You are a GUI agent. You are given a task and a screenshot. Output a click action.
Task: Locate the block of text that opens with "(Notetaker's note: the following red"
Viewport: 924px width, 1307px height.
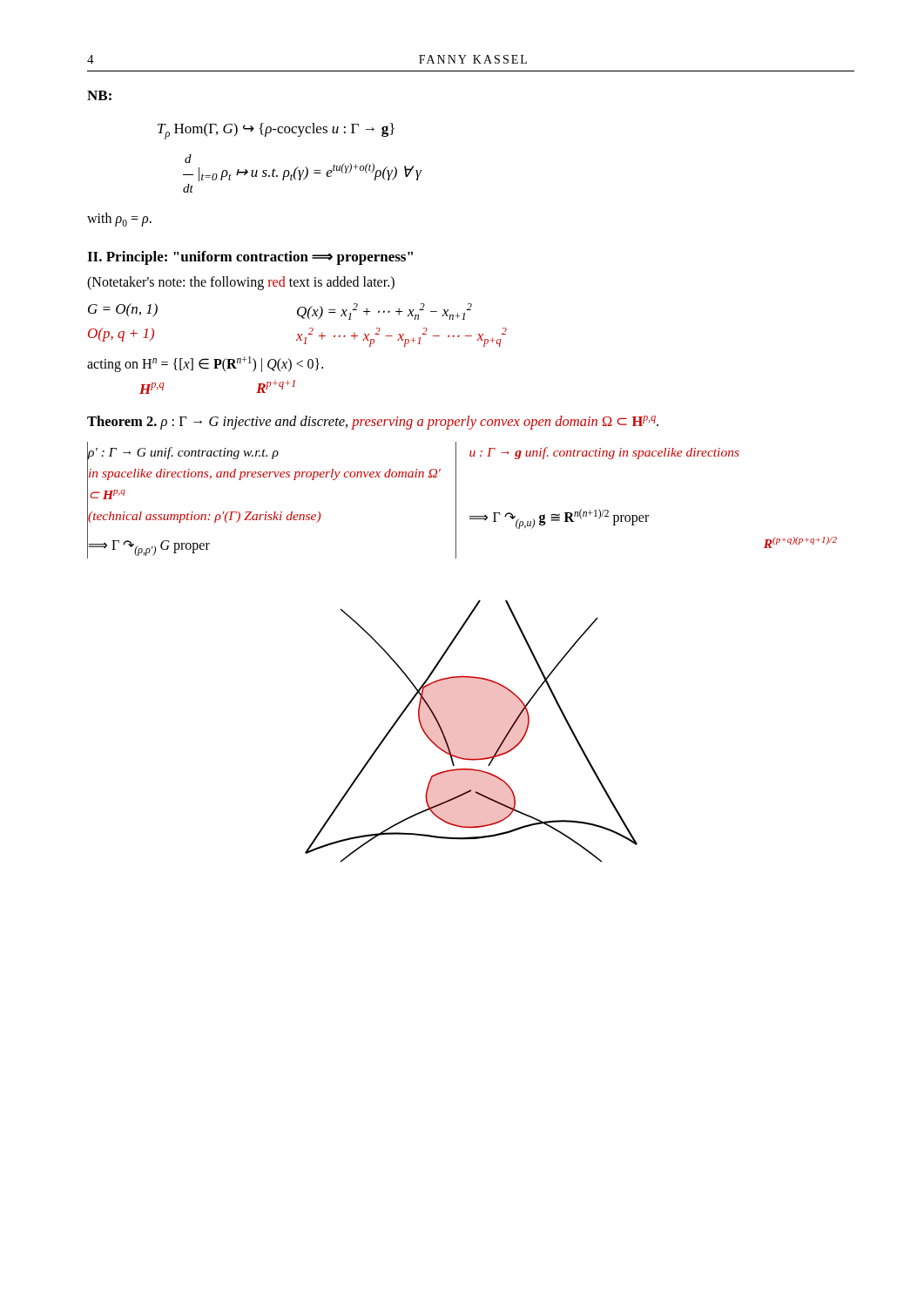[241, 282]
